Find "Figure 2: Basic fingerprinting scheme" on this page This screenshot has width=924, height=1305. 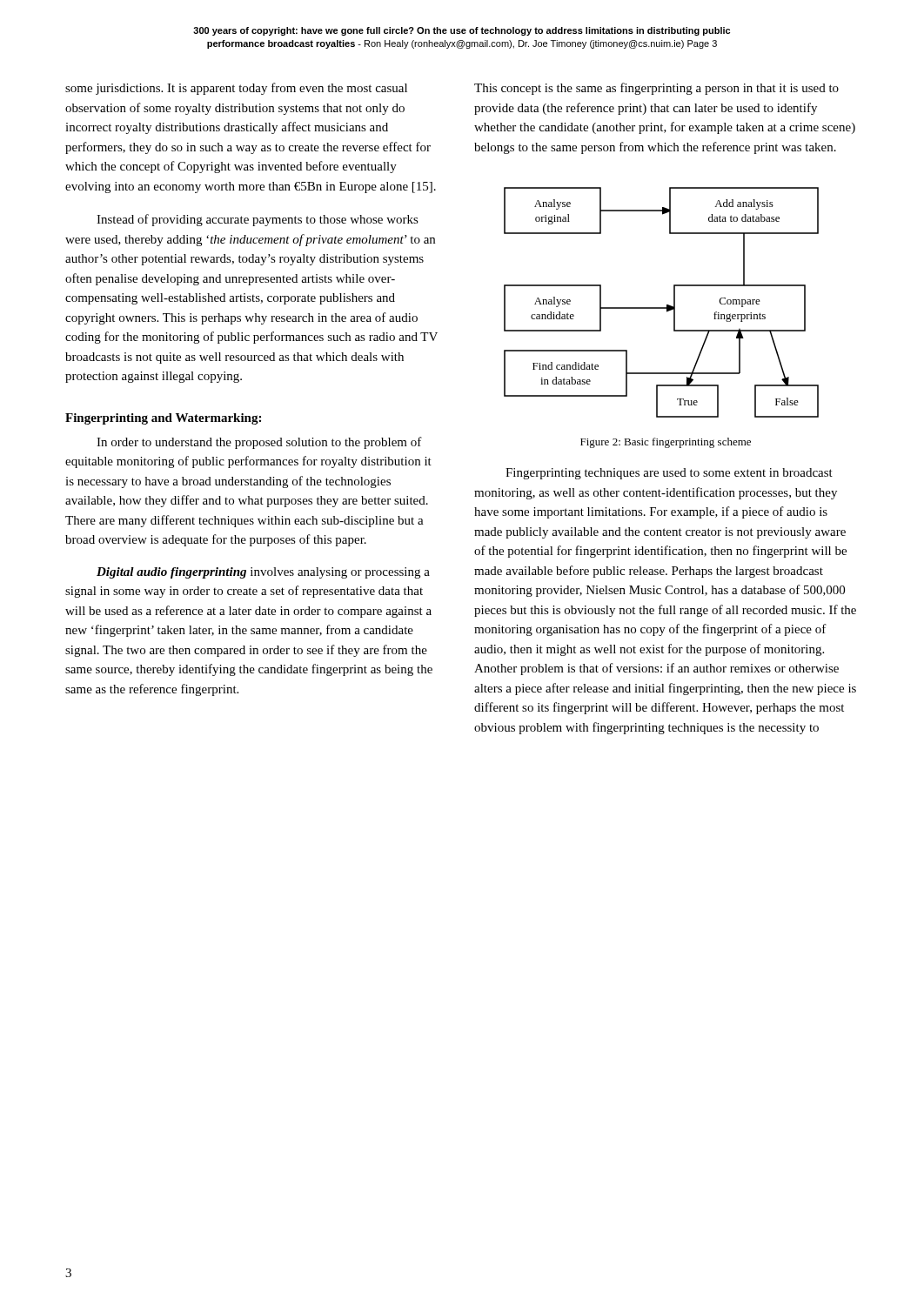point(666,441)
